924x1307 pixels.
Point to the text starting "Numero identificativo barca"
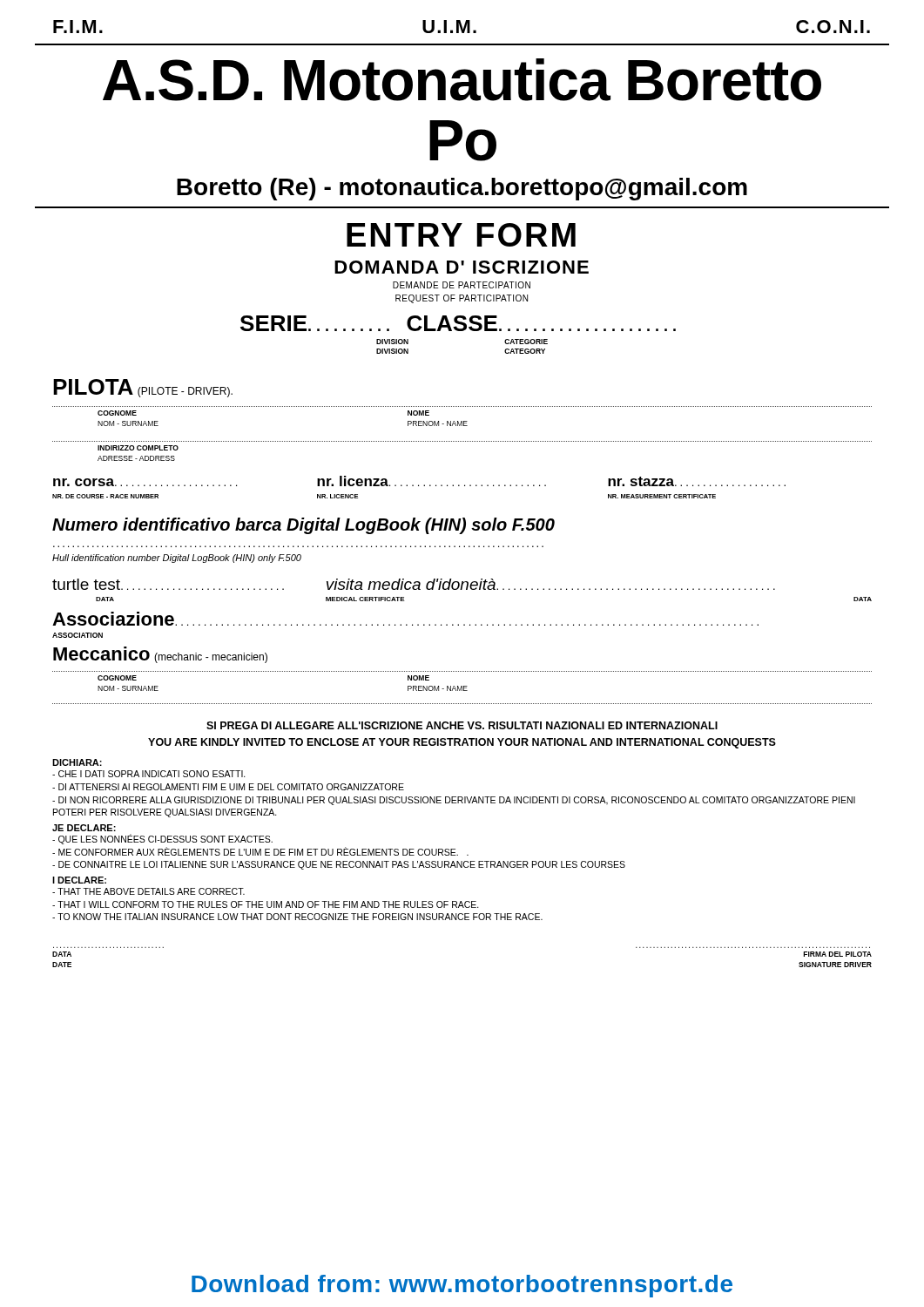(x=303, y=532)
